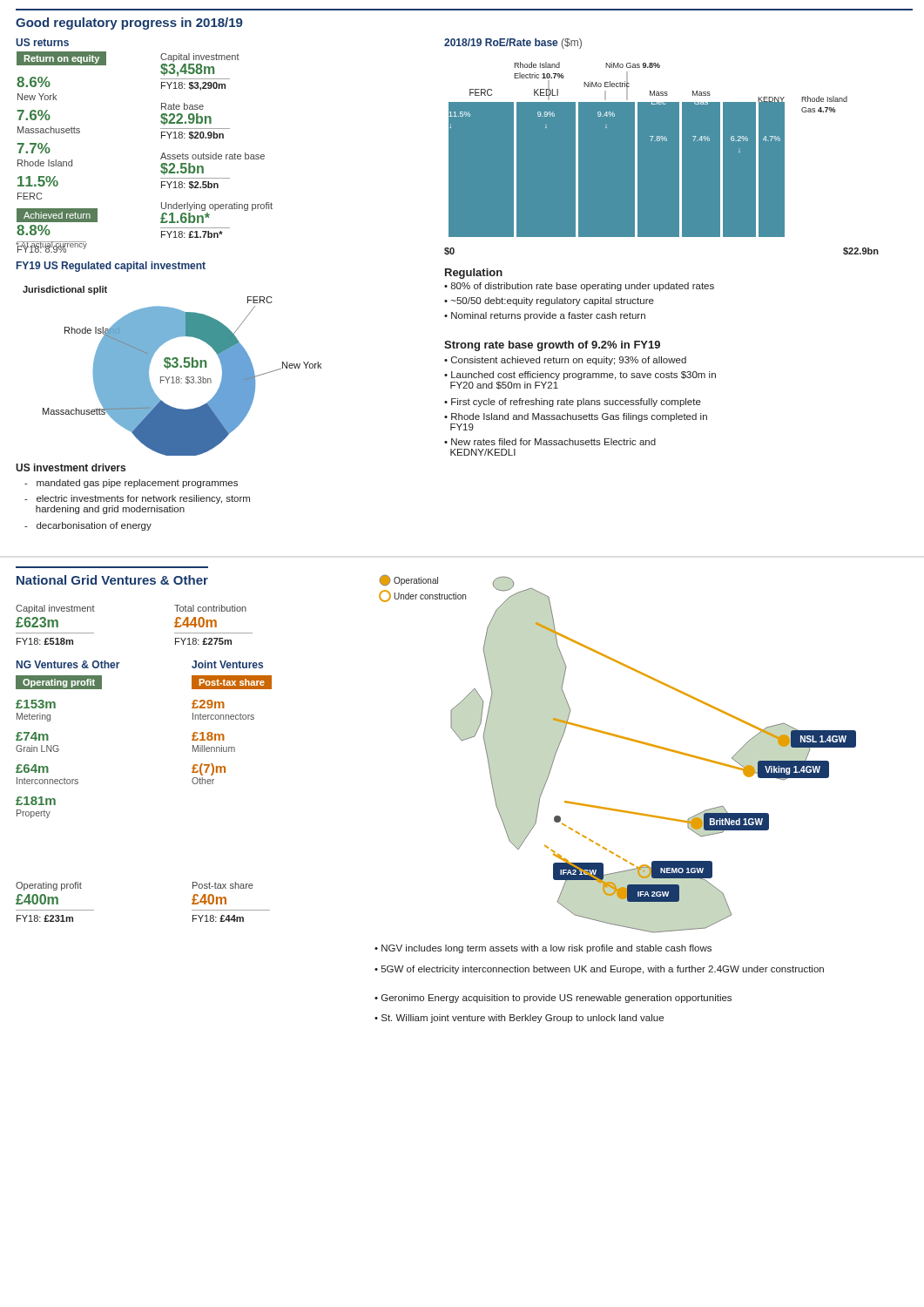
Task: Find the list item containing "• ~50/50 debt:equity regulatory capital structure"
Action: tap(549, 301)
